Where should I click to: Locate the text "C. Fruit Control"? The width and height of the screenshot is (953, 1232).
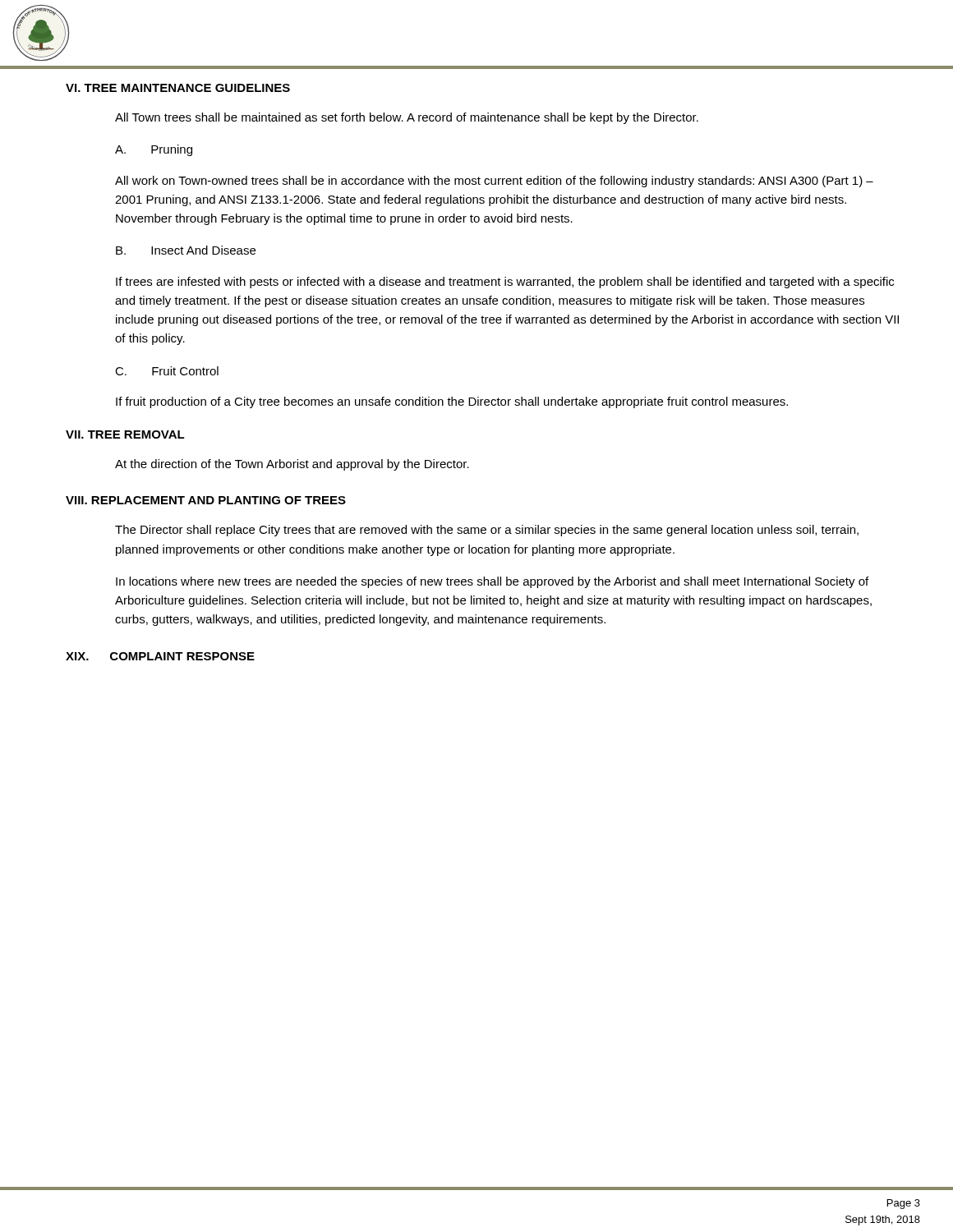(167, 370)
